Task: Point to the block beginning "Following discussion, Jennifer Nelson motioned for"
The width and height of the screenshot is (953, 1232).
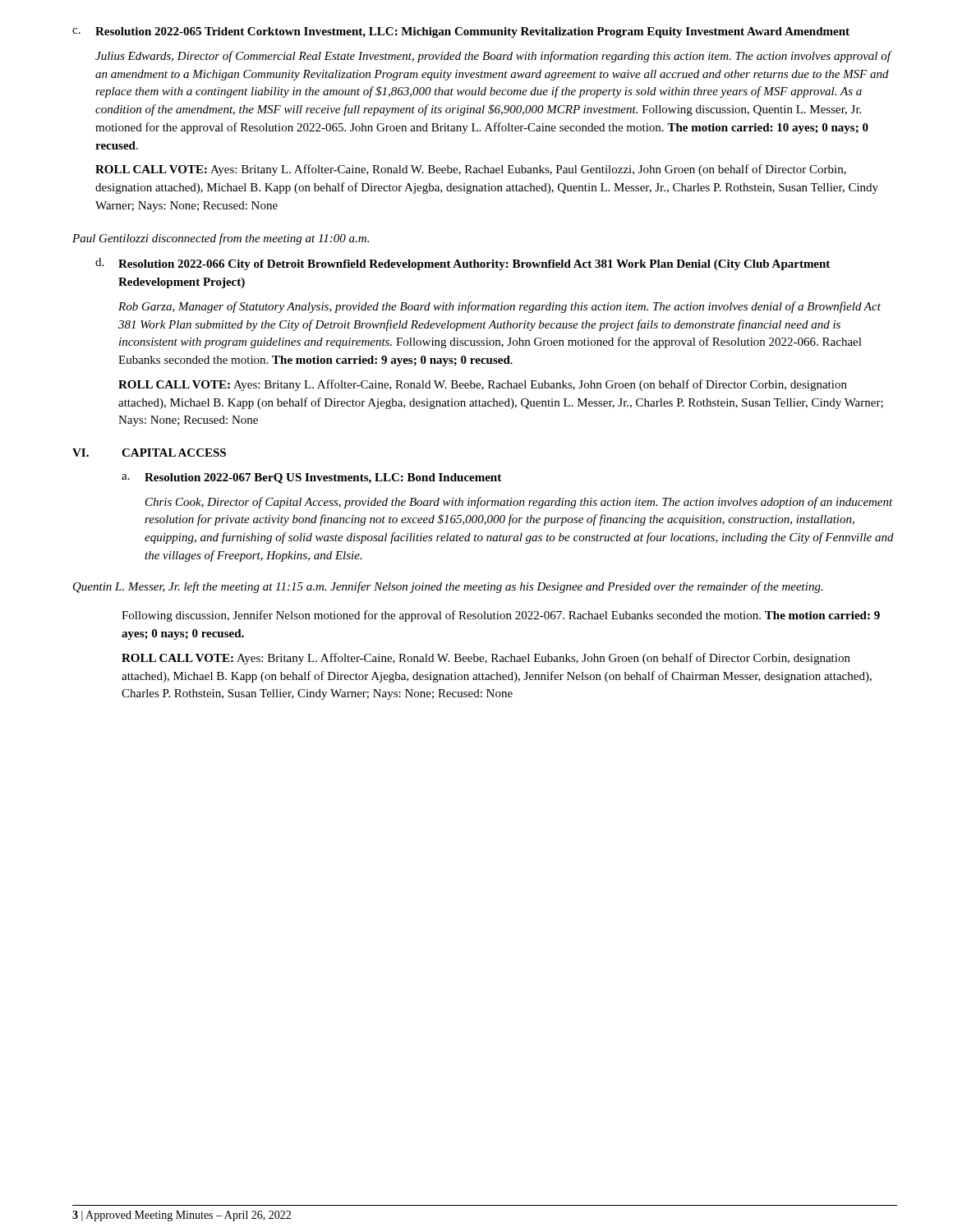Action: click(501, 624)
